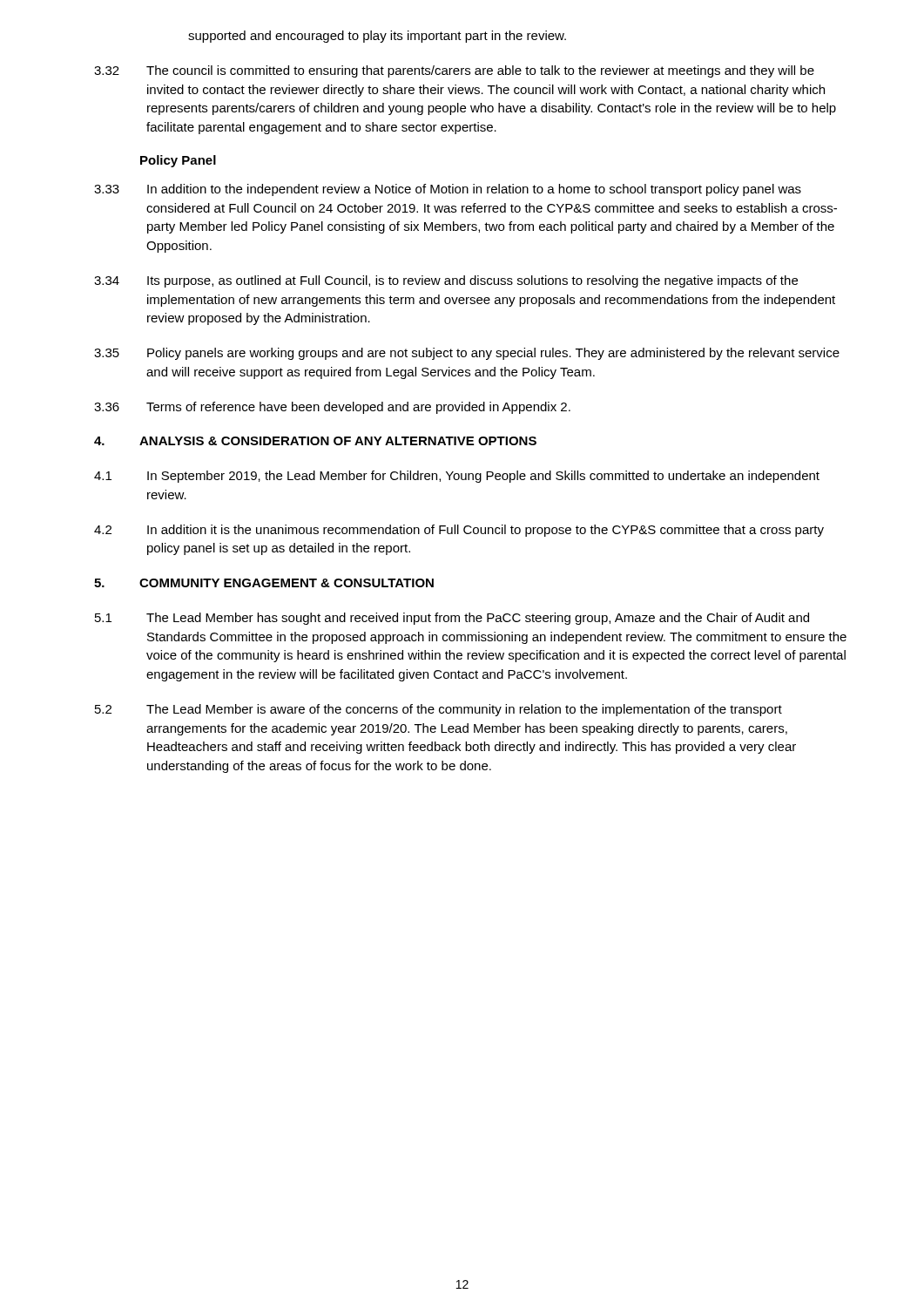
Task: Select the element starting "34 Its purpose, as outlined"
Action: pyautogui.click(x=474, y=299)
